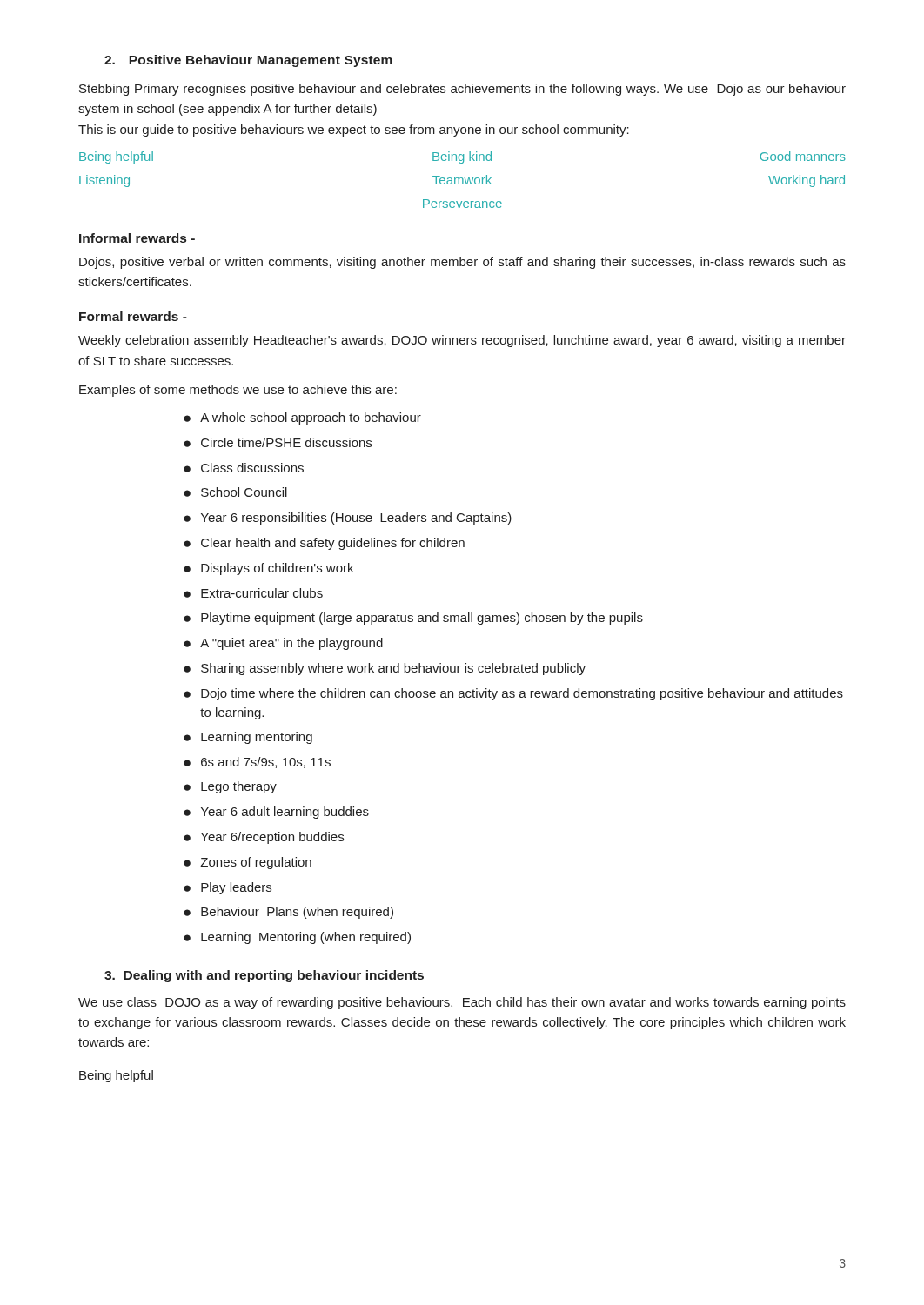
Task: Locate the text "Formal rewards -"
Action: [133, 316]
